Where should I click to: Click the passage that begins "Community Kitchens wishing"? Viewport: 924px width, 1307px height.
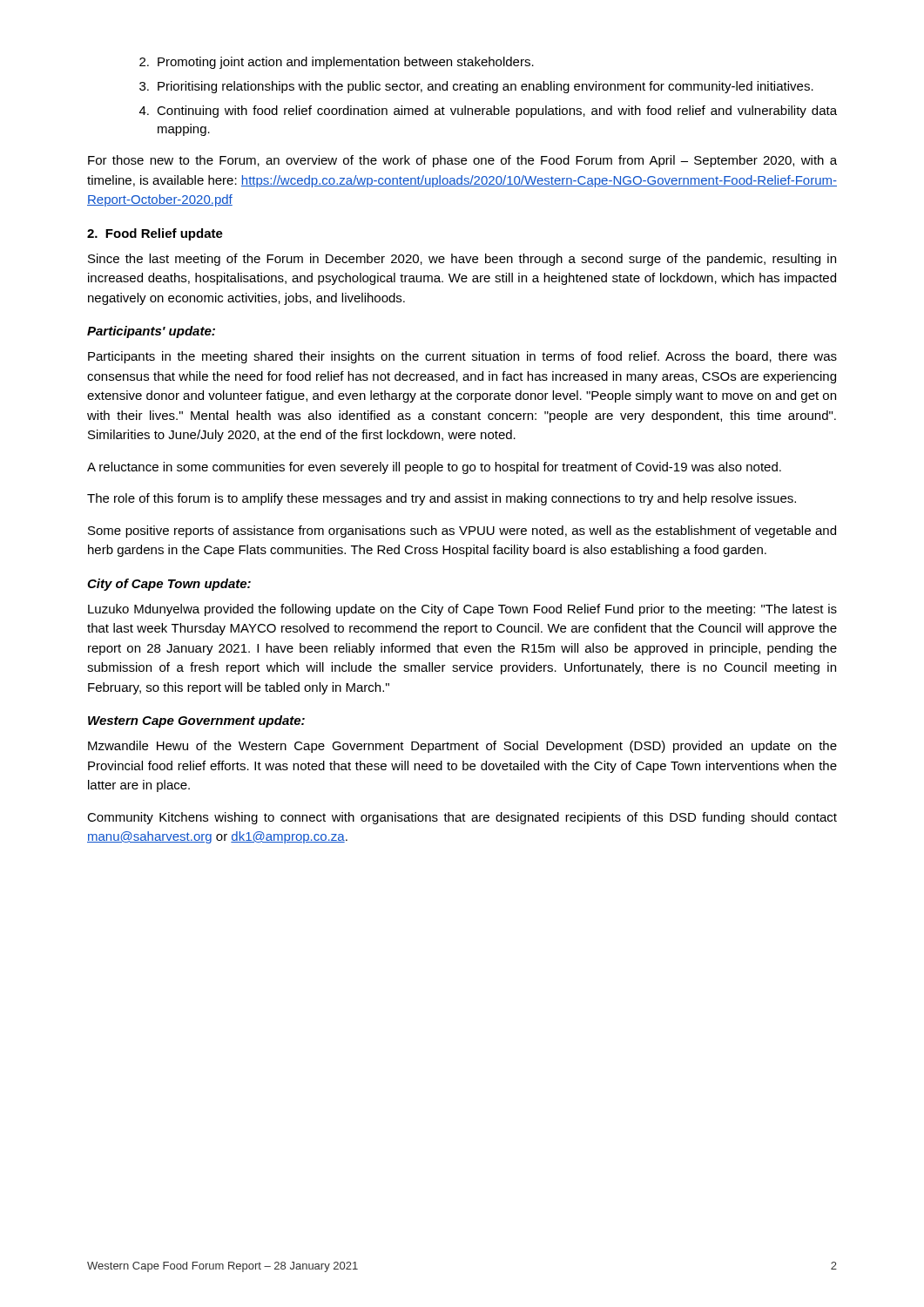point(462,827)
